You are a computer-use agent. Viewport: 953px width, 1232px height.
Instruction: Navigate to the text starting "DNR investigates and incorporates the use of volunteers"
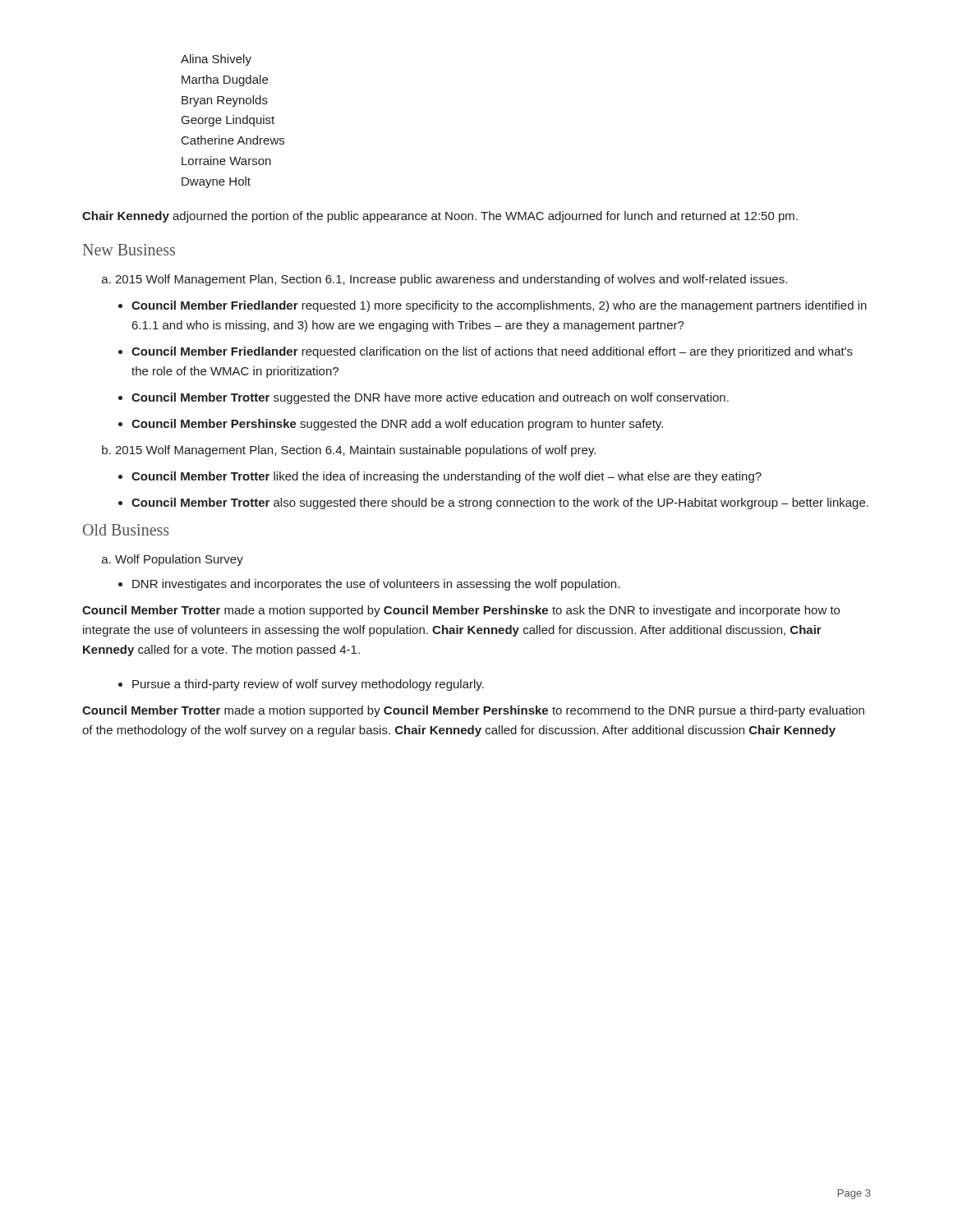[x=376, y=584]
